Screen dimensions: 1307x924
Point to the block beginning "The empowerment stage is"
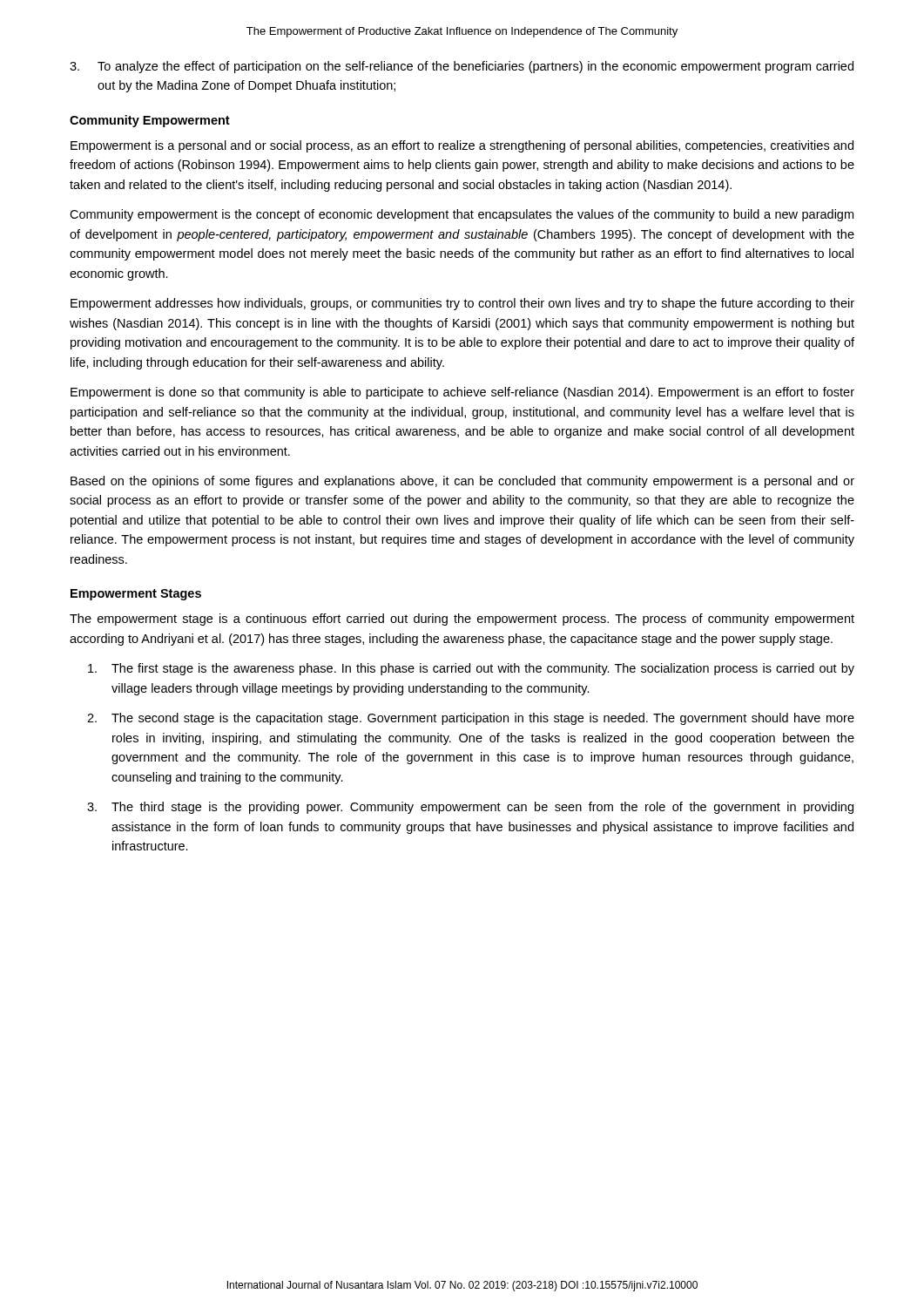click(462, 629)
